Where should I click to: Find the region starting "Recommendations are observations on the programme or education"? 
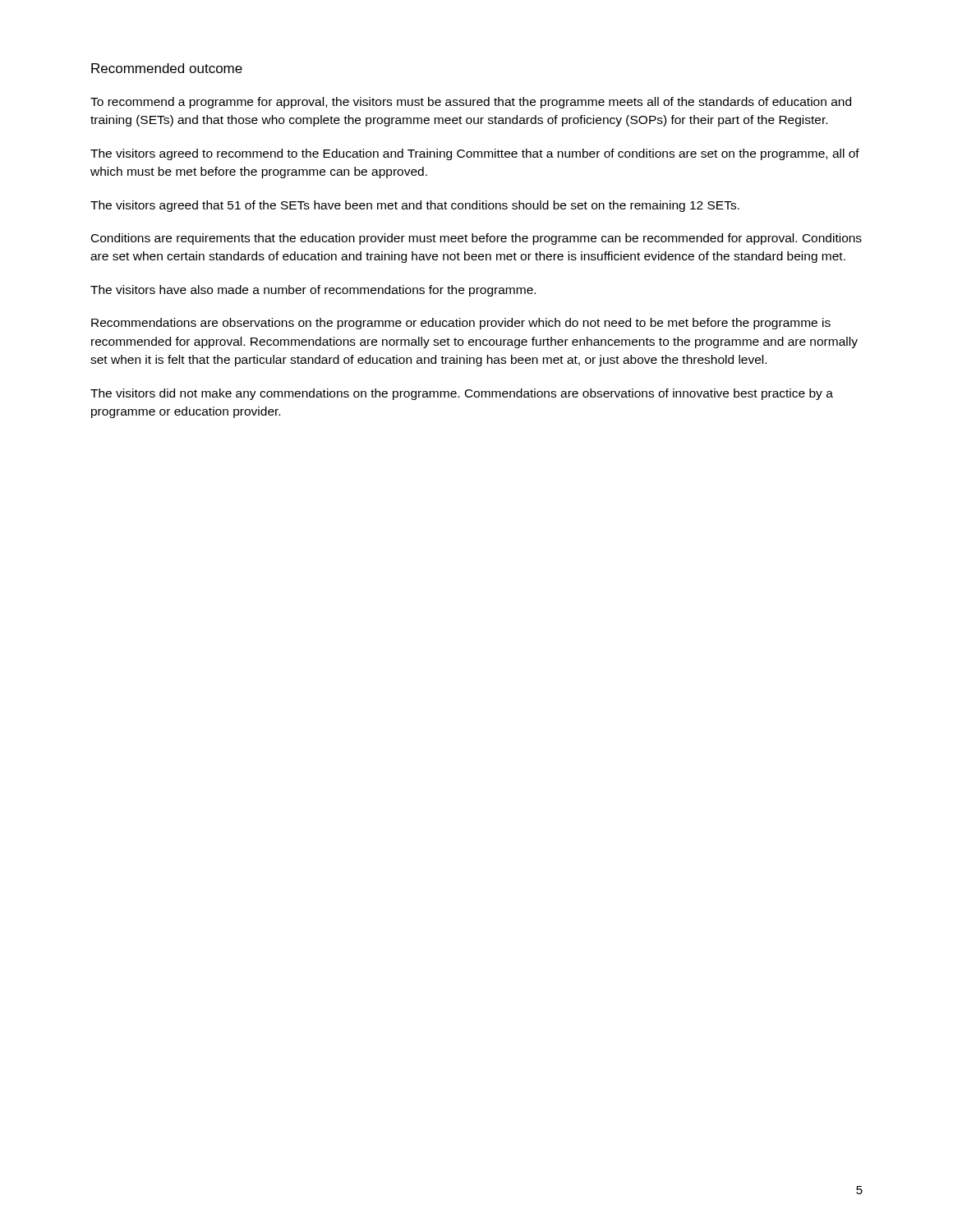click(474, 341)
